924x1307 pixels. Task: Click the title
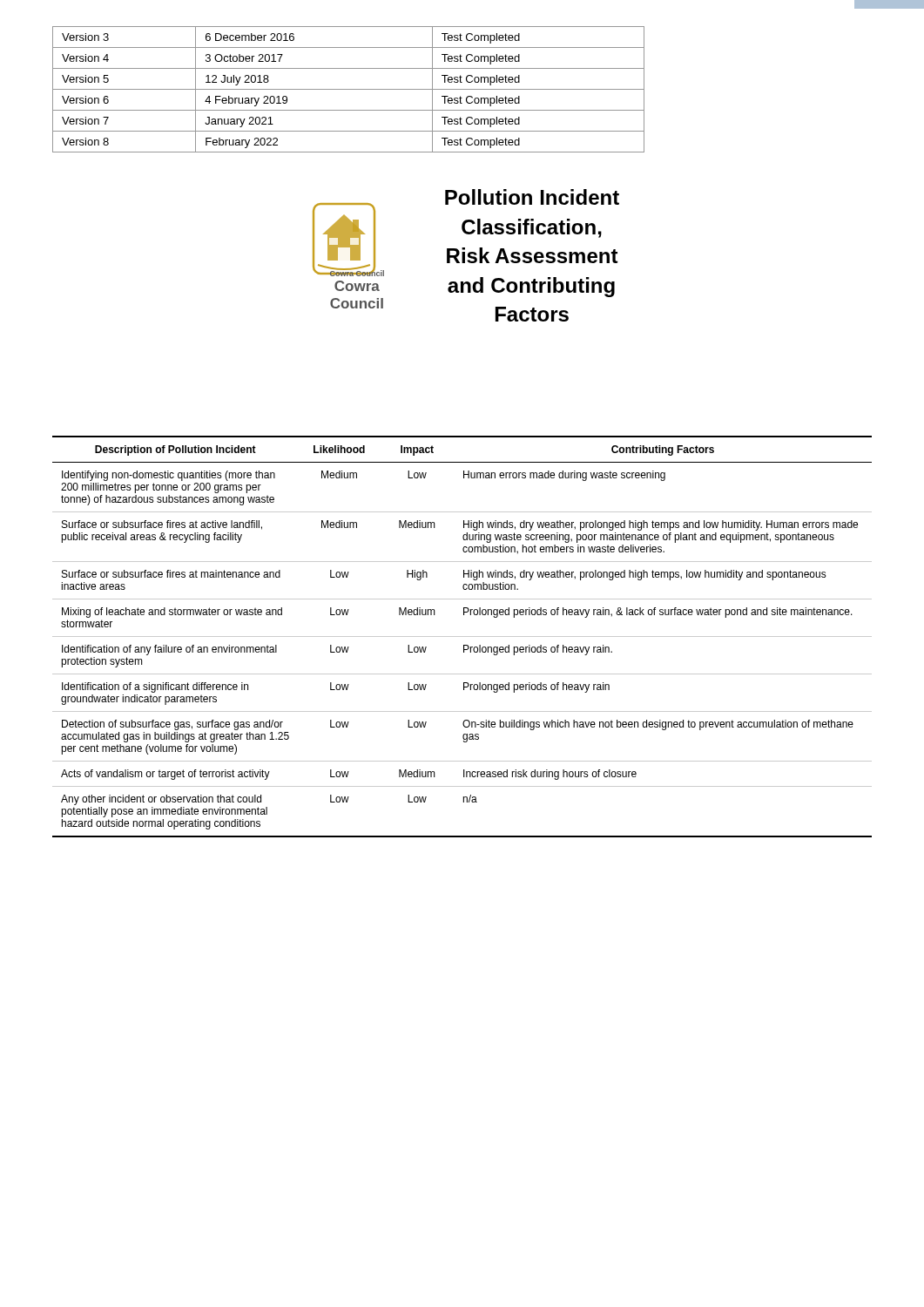(x=532, y=256)
